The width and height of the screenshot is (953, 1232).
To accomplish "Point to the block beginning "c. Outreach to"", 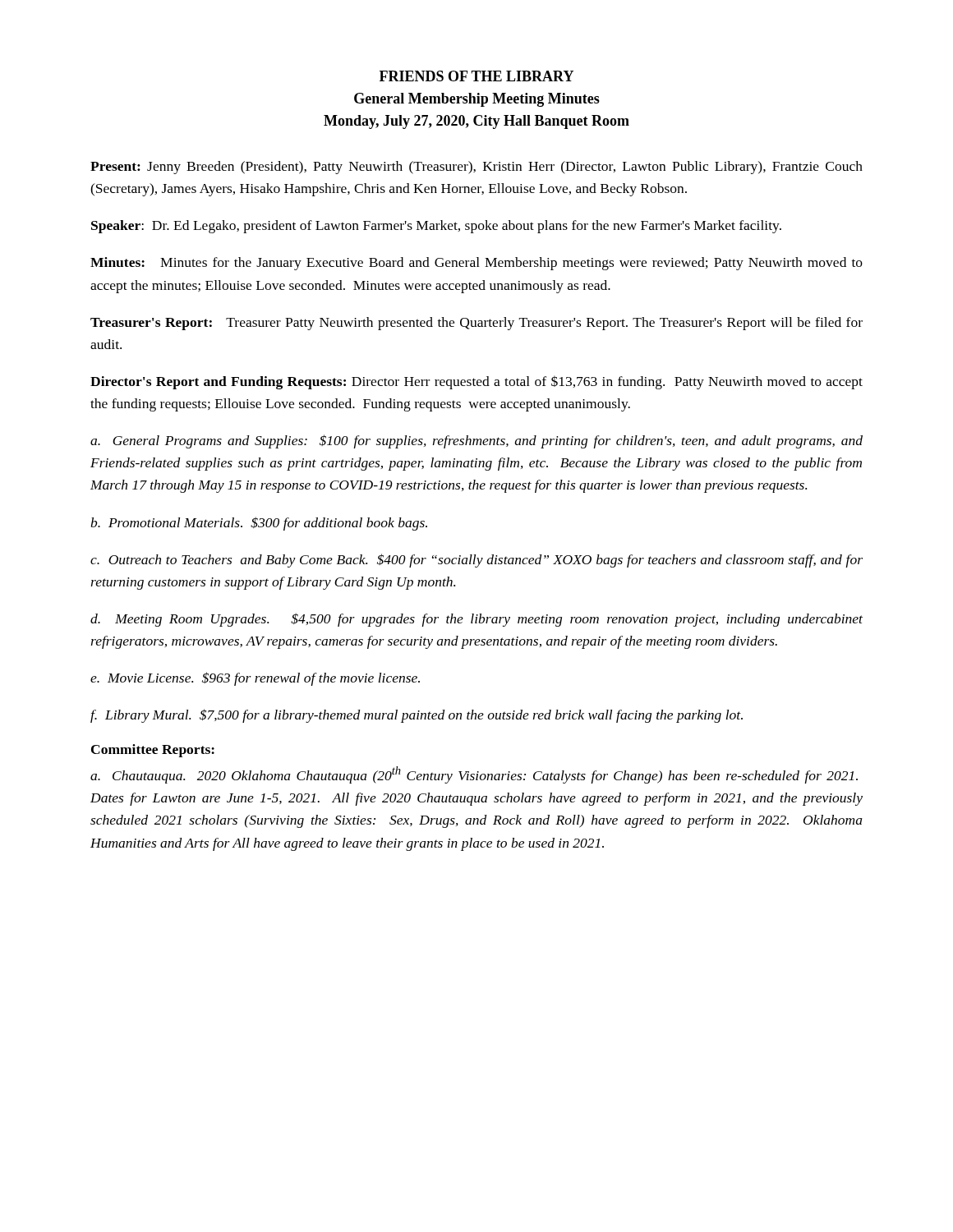I will point(476,570).
